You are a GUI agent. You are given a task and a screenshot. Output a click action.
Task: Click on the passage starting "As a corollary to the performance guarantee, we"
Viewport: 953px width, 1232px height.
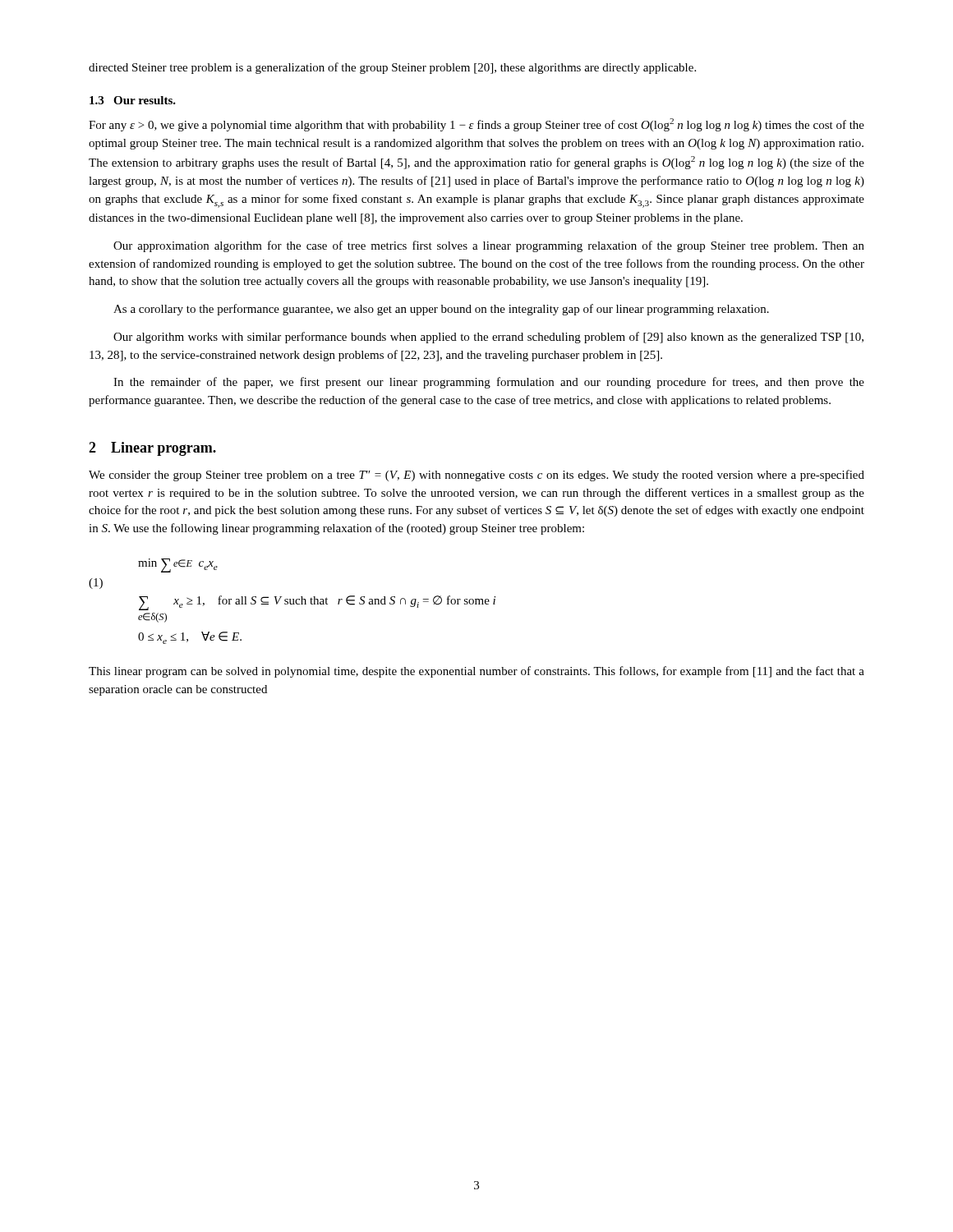(x=476, y=310)
